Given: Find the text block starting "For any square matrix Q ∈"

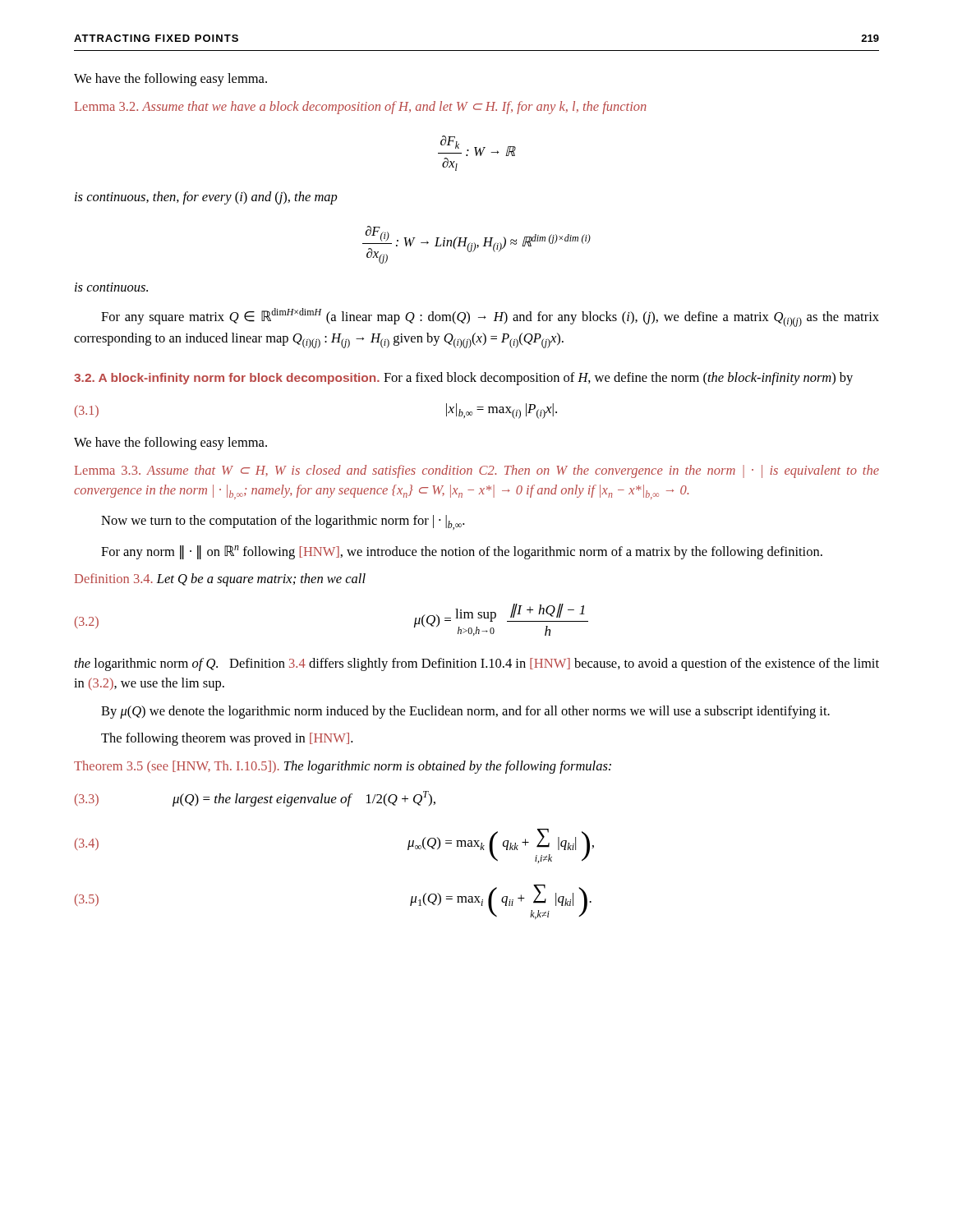Looking at the screenshot, I should (x=476, y=327).
